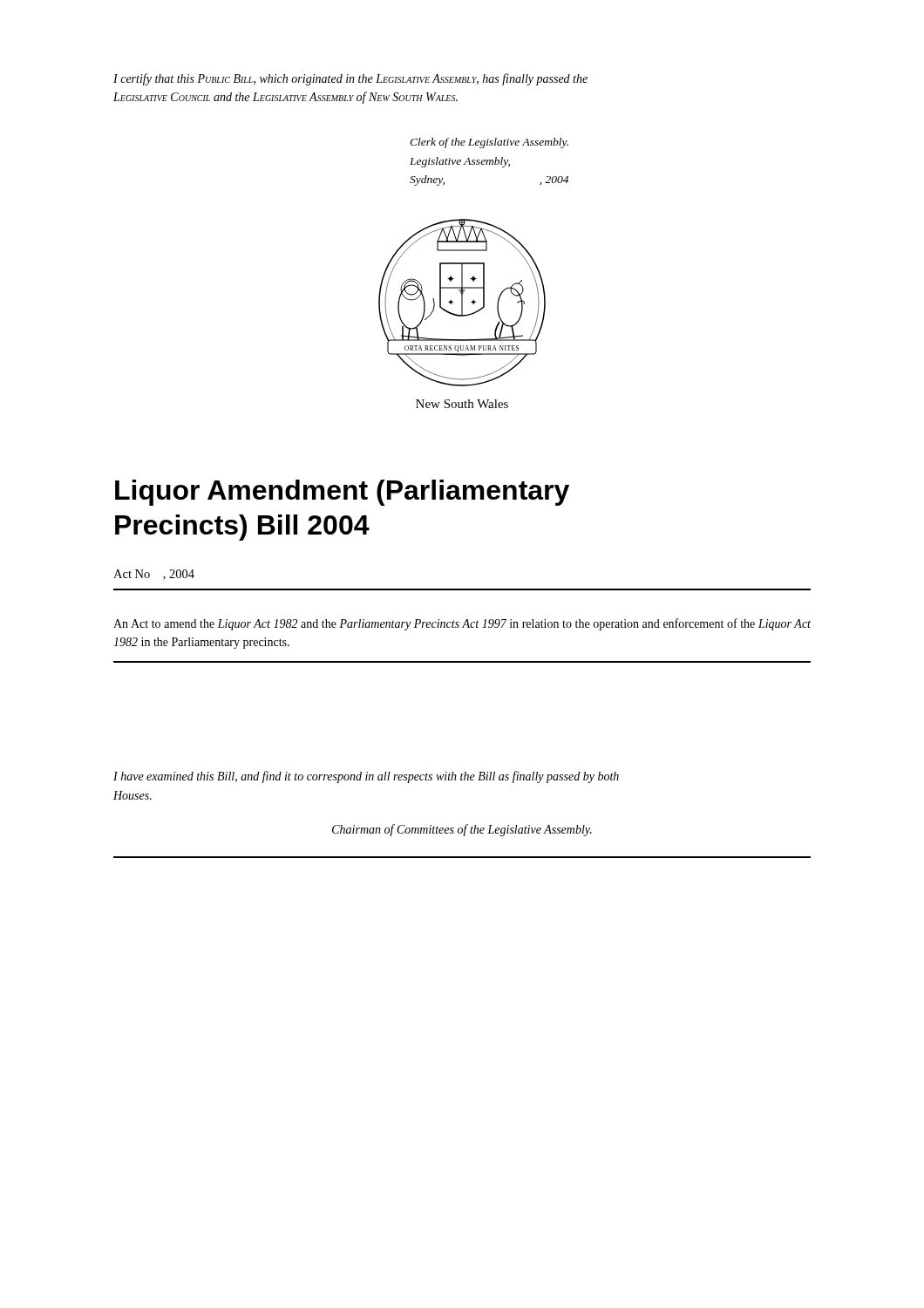Find the text block that reads "An Act to"

point(462,633)
